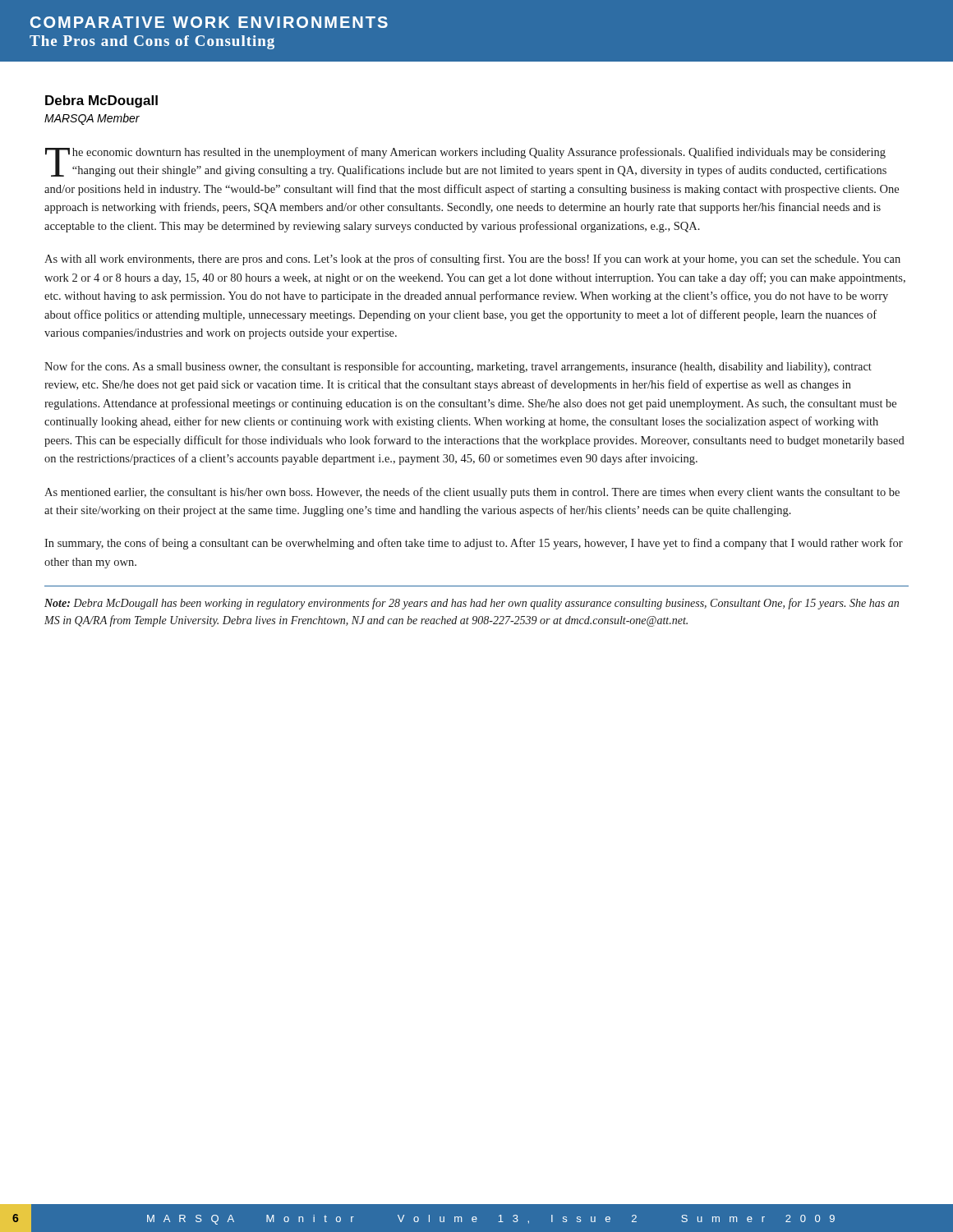Locate the text block with the text "As with all work"

coord(475,296)
